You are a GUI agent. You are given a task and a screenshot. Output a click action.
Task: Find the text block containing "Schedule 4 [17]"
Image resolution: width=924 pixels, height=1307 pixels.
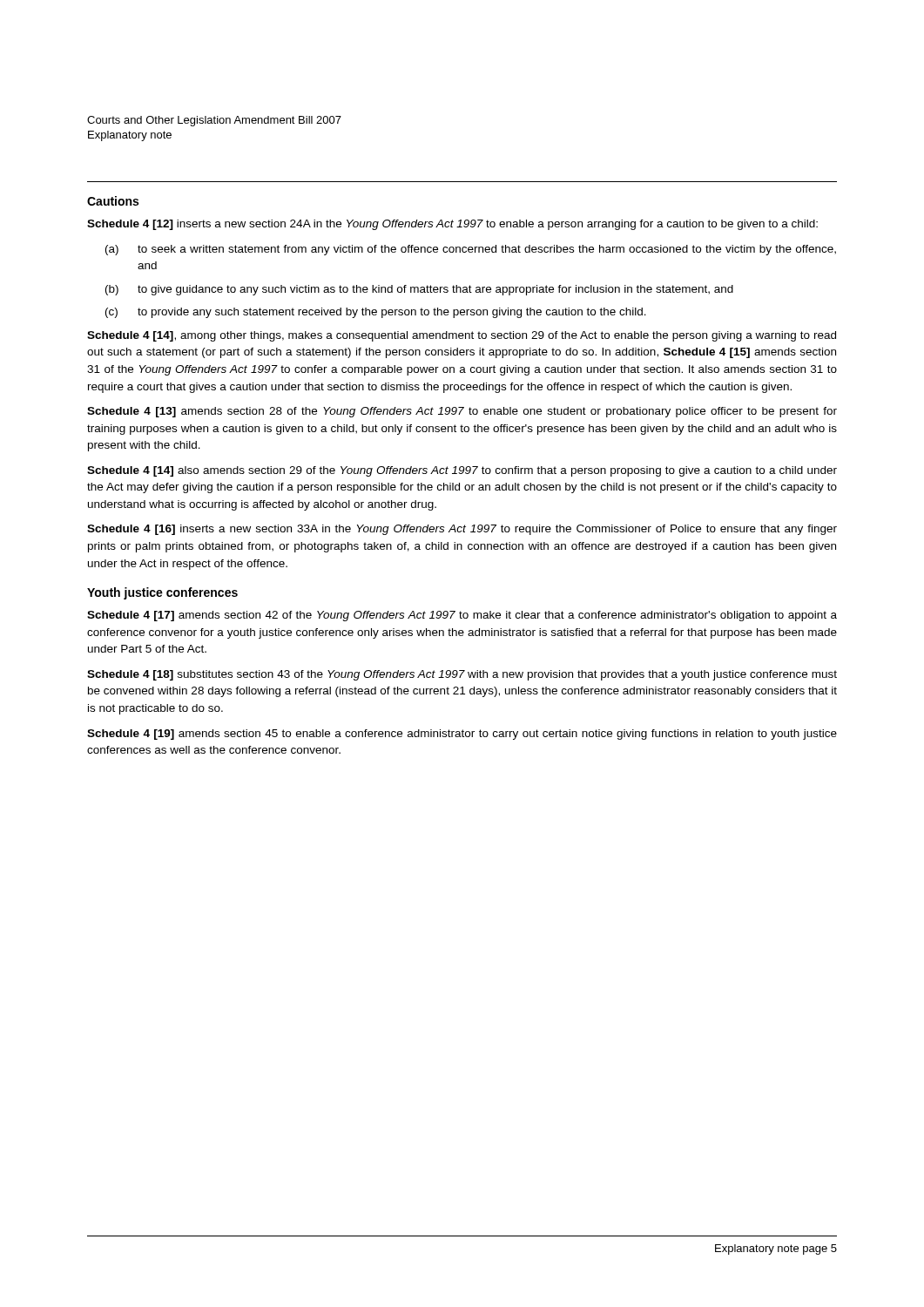tap(462, 632)
